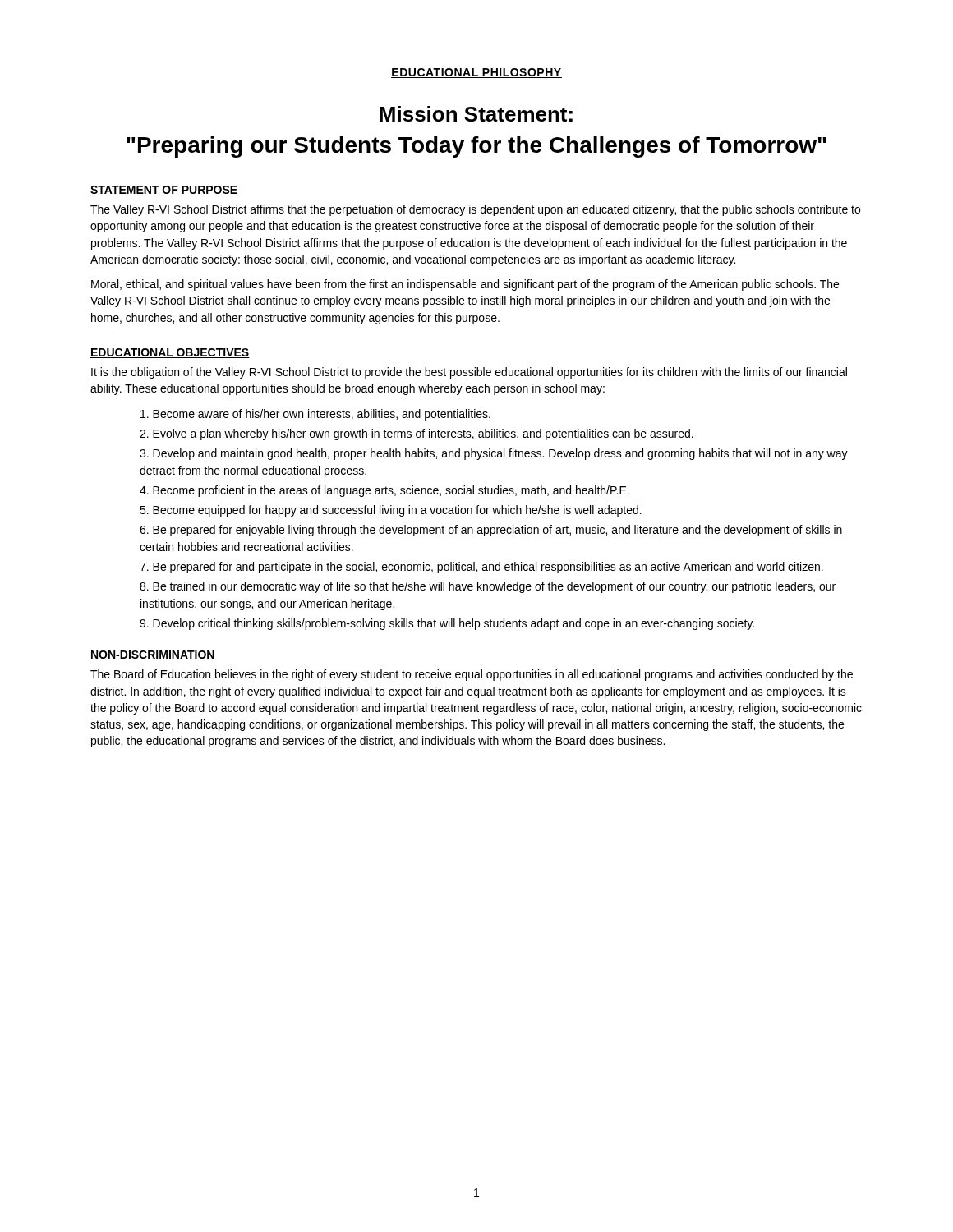Find the title on this page that starts "Mission Statement: "Preparing our Students"
The width and height of the screenshot is (953, 1232).
pyautogui.click(x=476, y=130)
